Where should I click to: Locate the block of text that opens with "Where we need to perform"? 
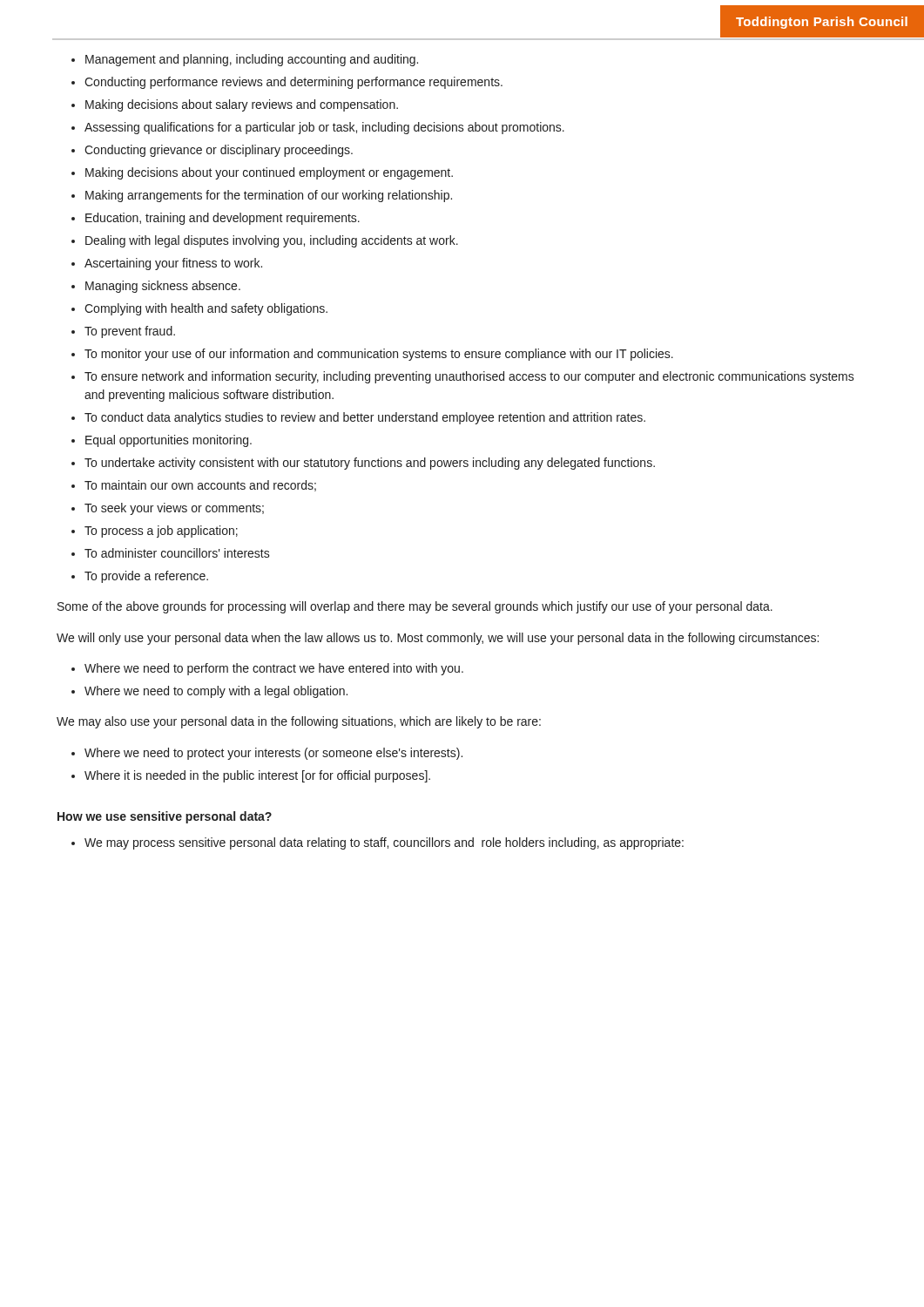(x=274, y=669)
